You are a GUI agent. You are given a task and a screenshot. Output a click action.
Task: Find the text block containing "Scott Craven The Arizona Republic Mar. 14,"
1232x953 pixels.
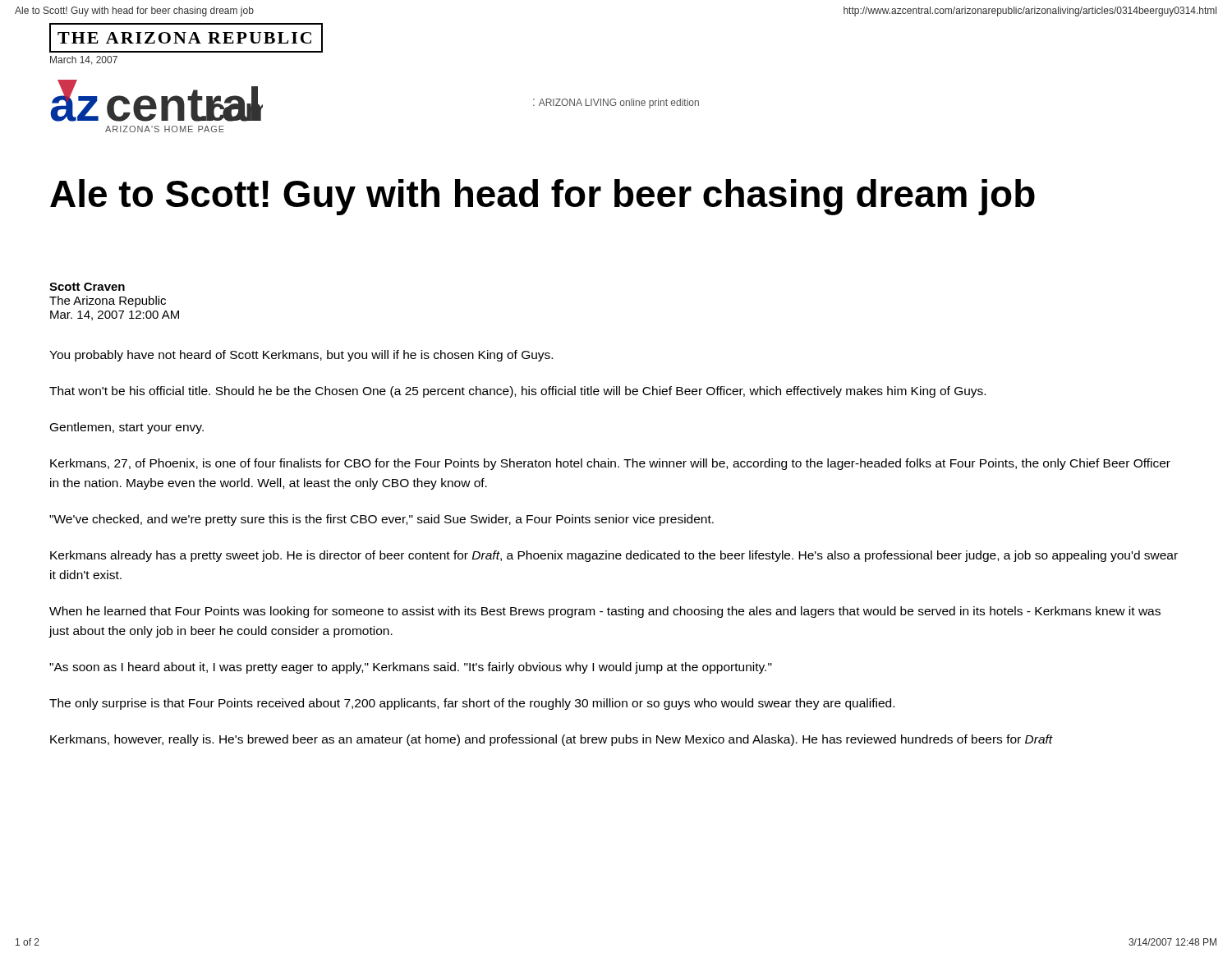click(115, 300)
